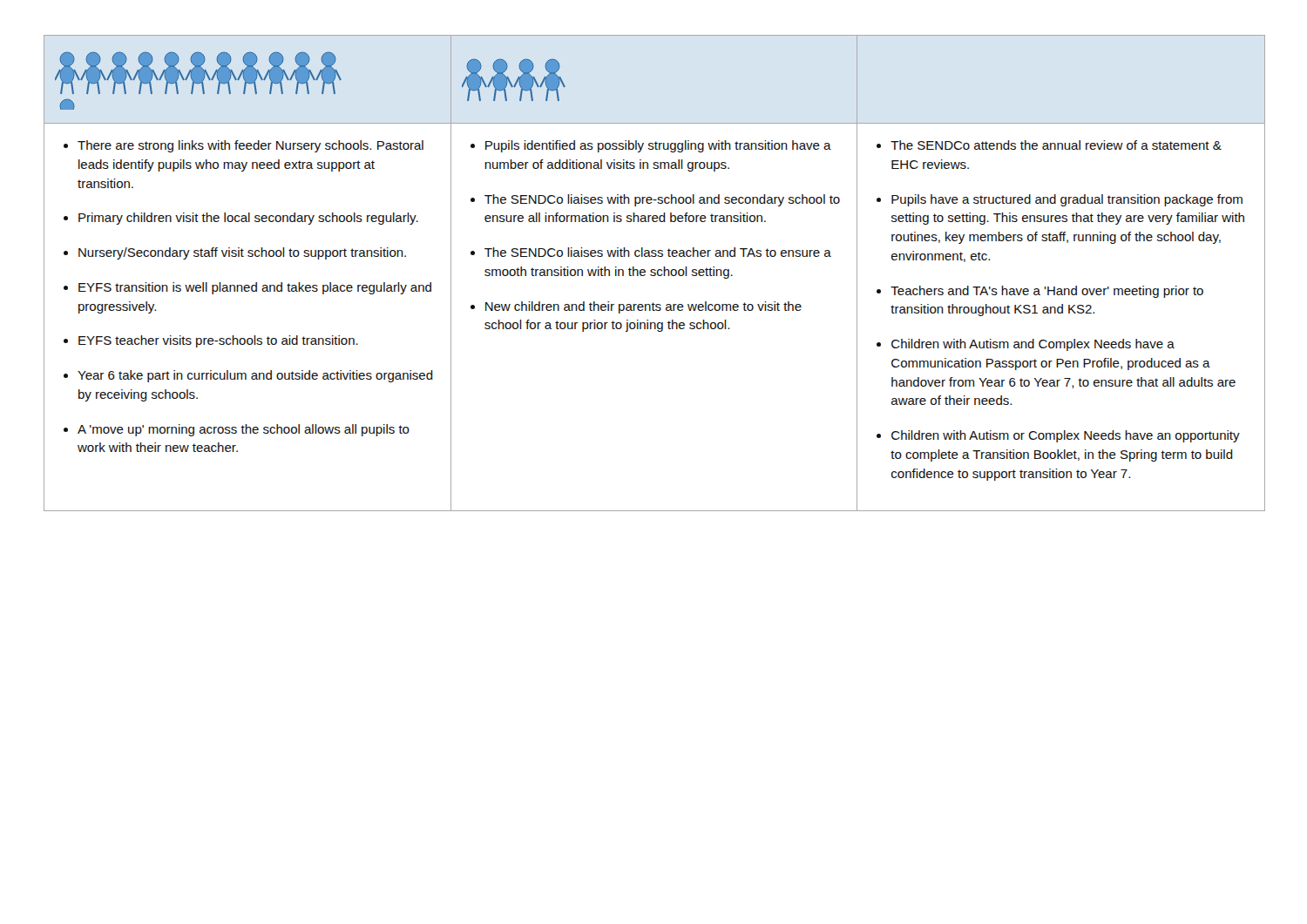Click the passage that begins "EYFS transition is well"
The height and width of the screenshot is (924, 1307).
tap(255, 296)
